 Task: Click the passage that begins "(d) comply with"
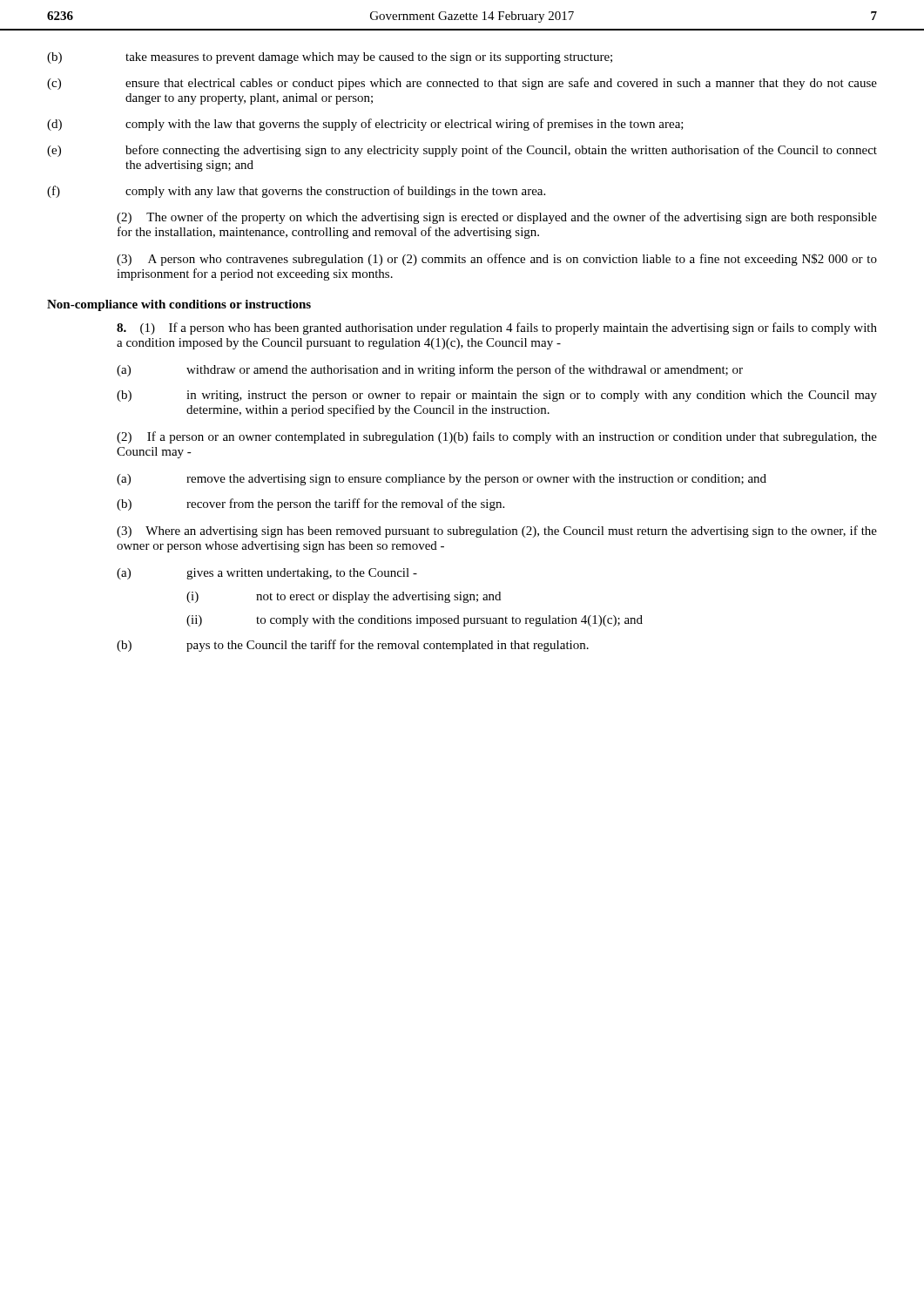462,124
